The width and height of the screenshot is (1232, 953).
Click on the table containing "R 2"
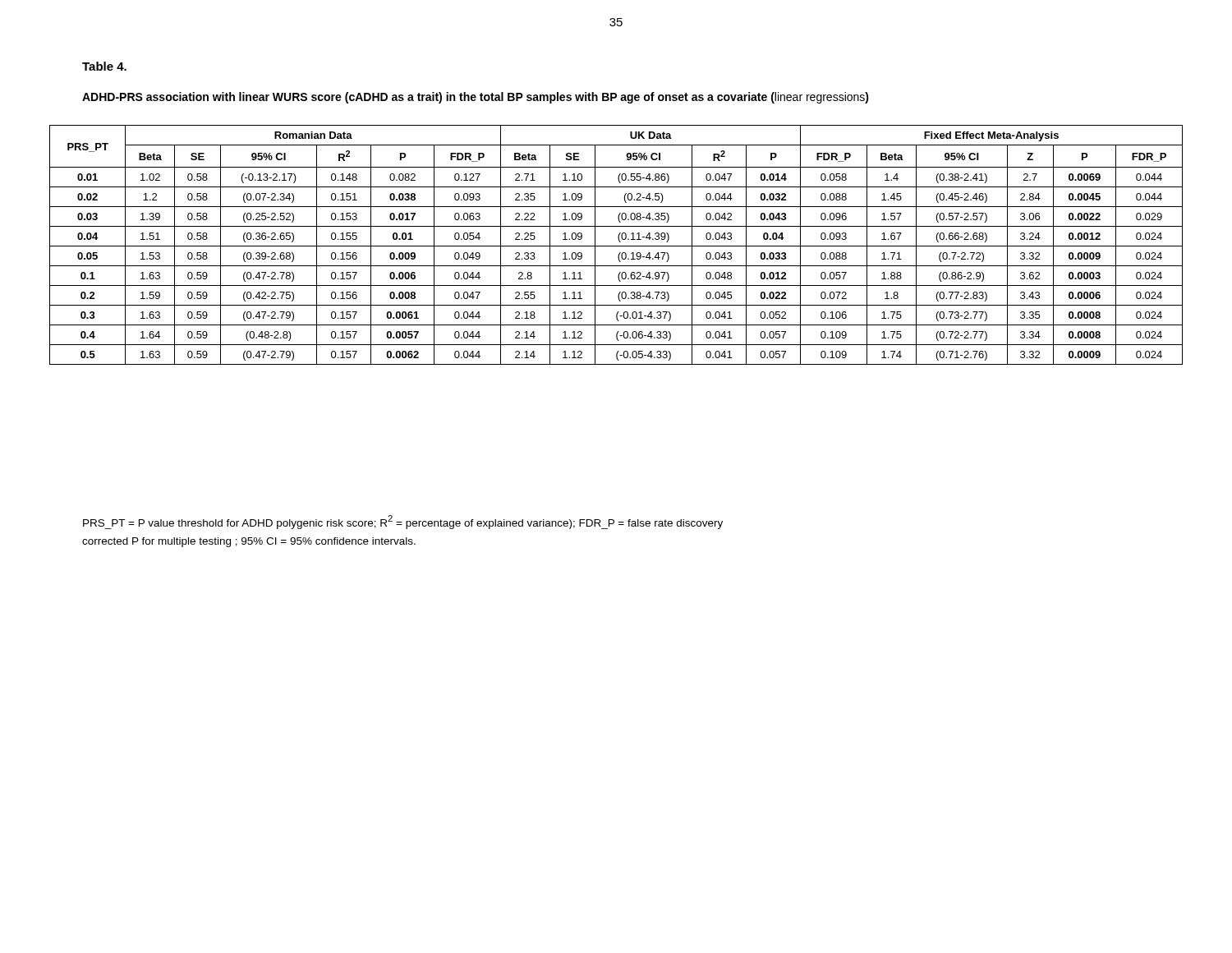tap(616, 245)
